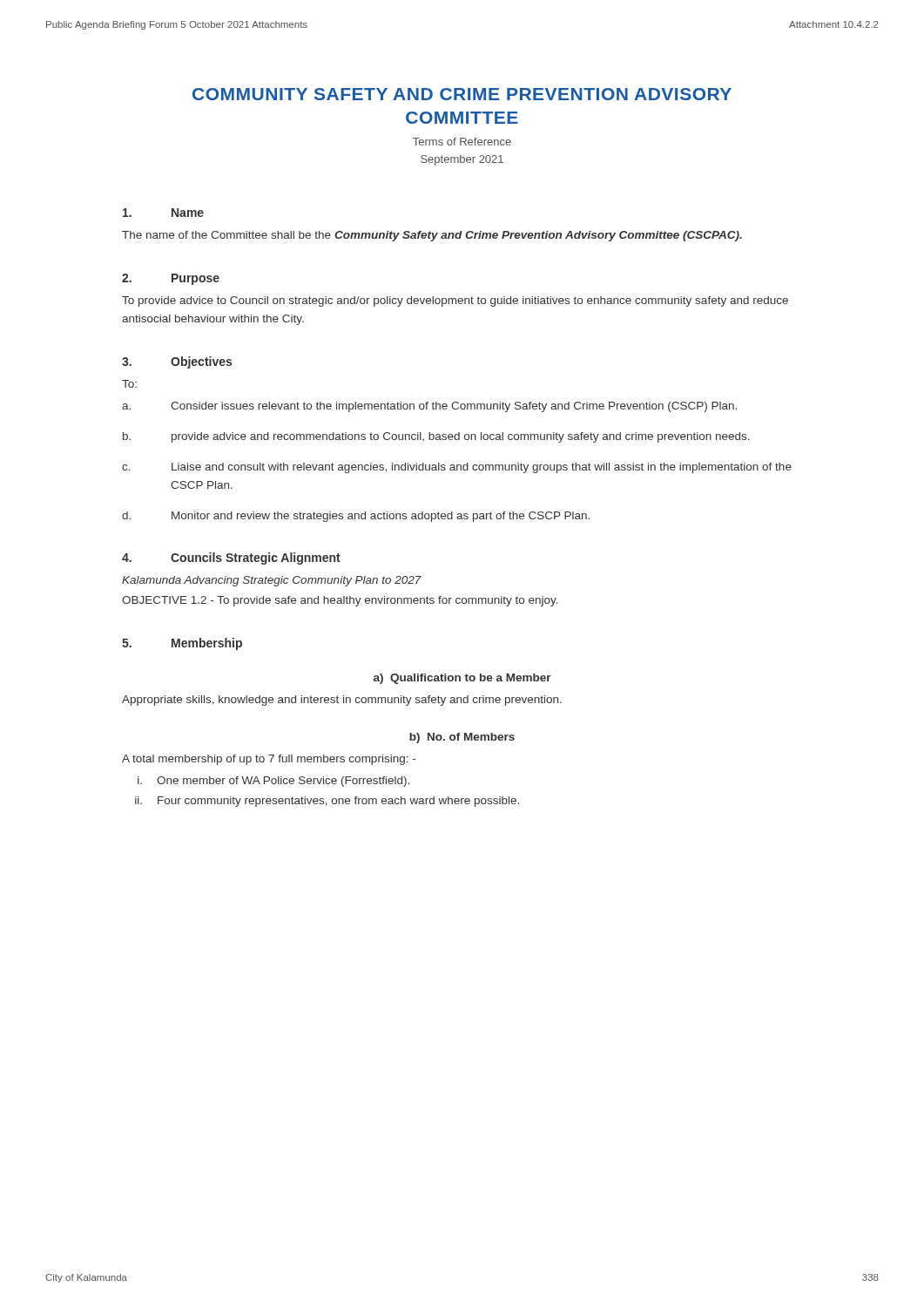
Task: Where does it say "1. Name"?
Action: coord(163,213)
